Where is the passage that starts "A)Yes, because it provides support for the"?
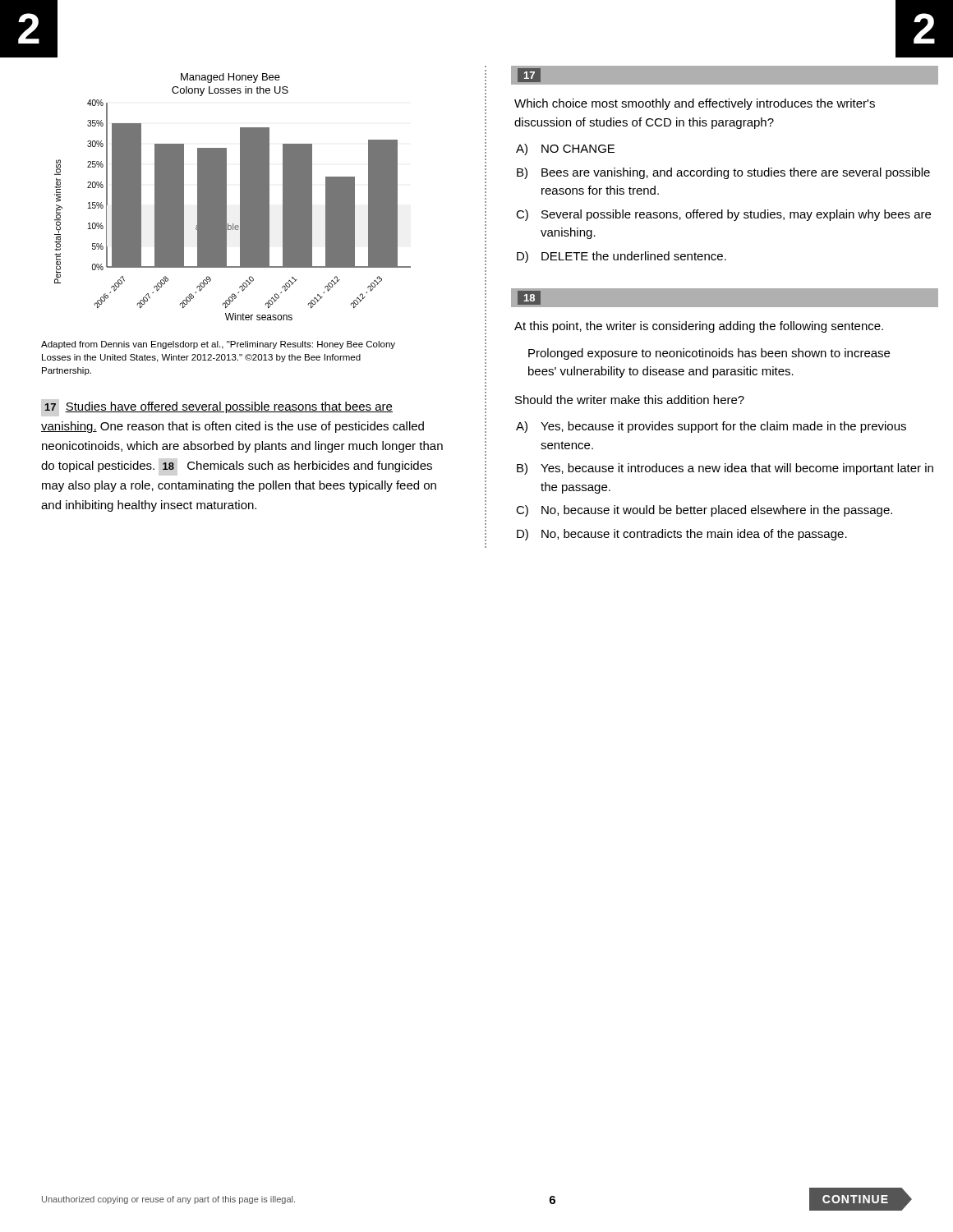Screen dimensions: 1232x953 [x=727, y=436]
